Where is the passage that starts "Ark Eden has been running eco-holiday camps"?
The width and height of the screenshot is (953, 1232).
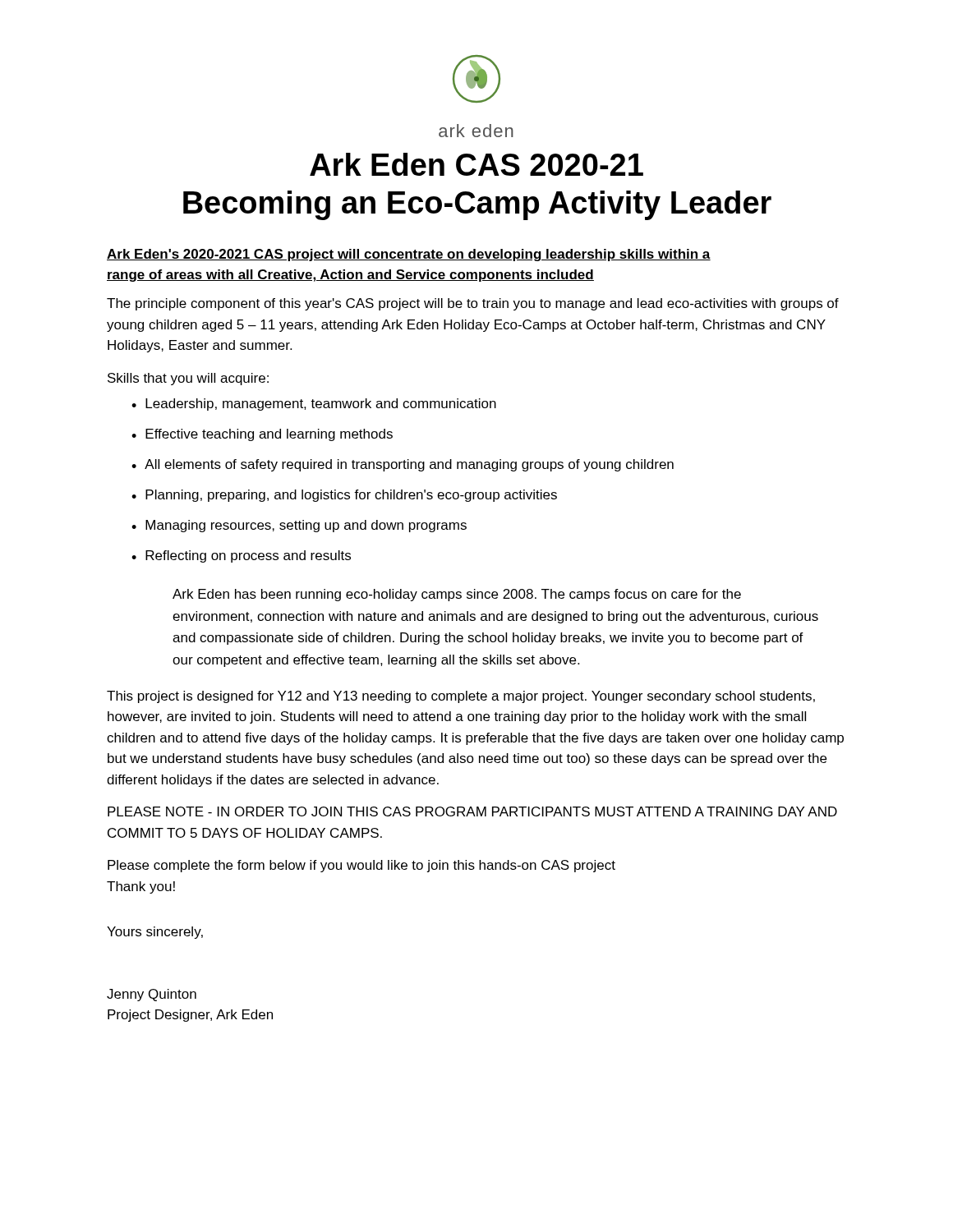pos(496,627)
